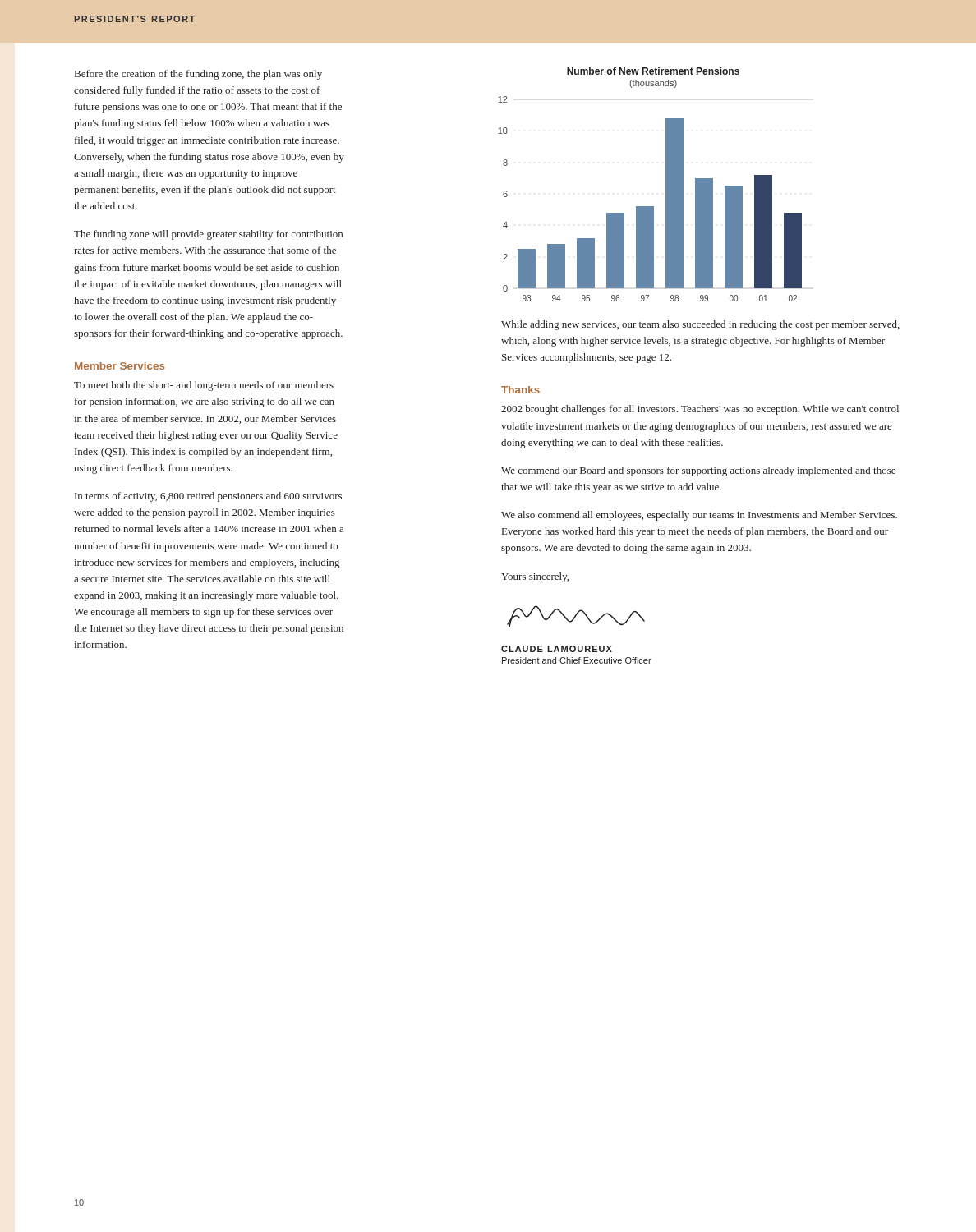Point to the block beginning "To meet both the short- and long-term"

206,426
